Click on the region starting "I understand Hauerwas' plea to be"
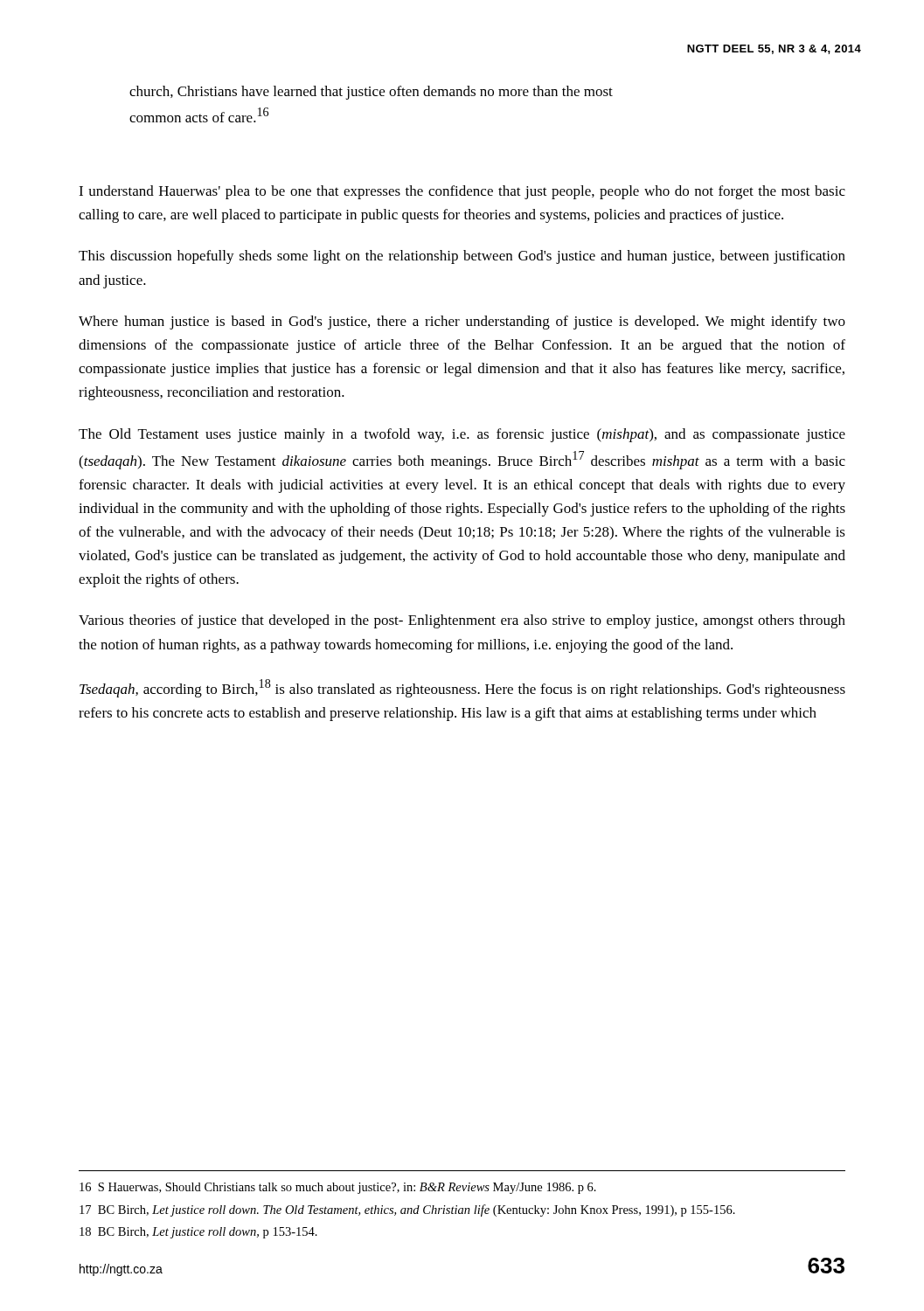Image resolution: width=924 pixels, height=1311 pixels. click(x=462, y=203)
